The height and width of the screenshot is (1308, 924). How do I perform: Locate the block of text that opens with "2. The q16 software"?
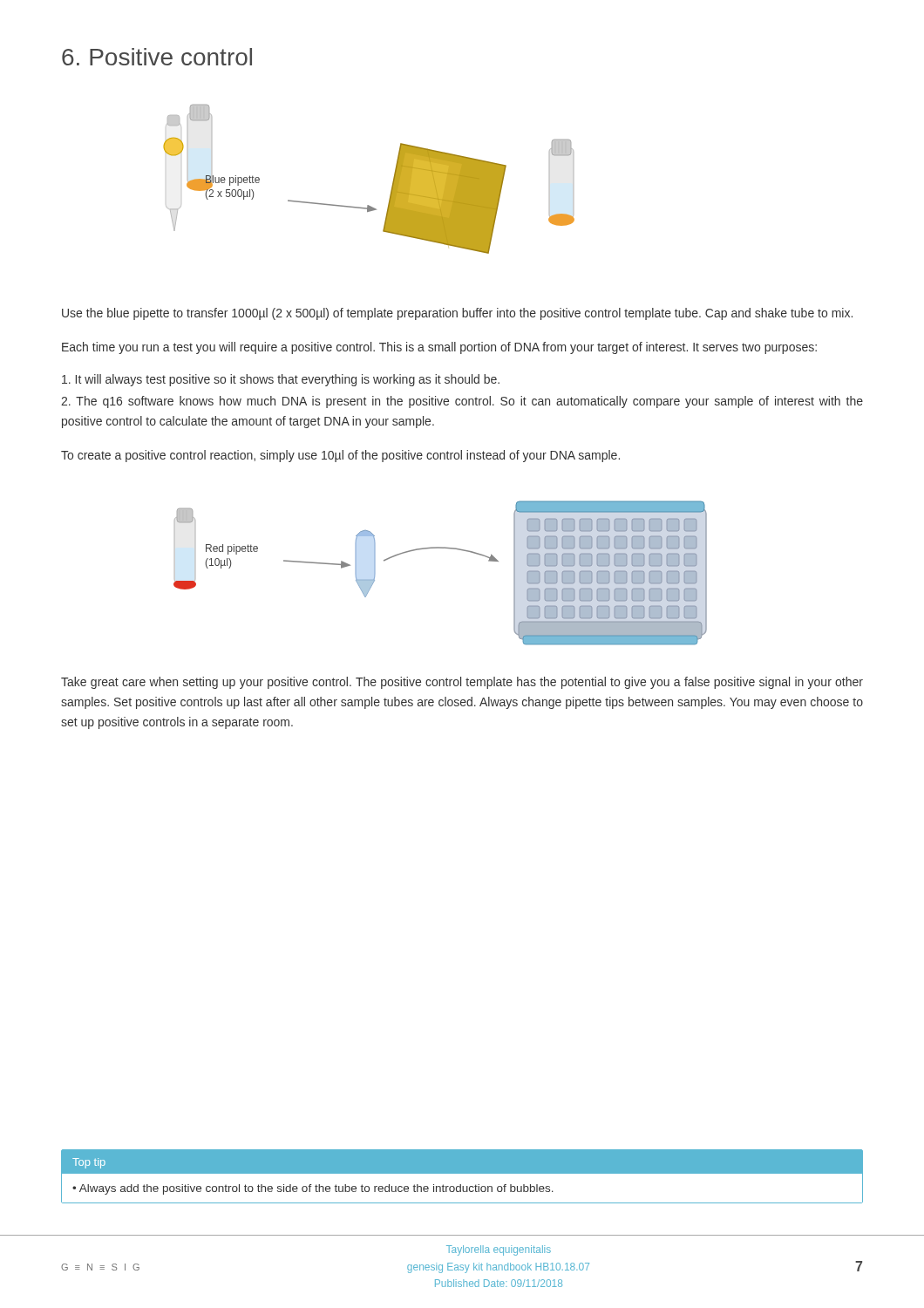[462, 411]
